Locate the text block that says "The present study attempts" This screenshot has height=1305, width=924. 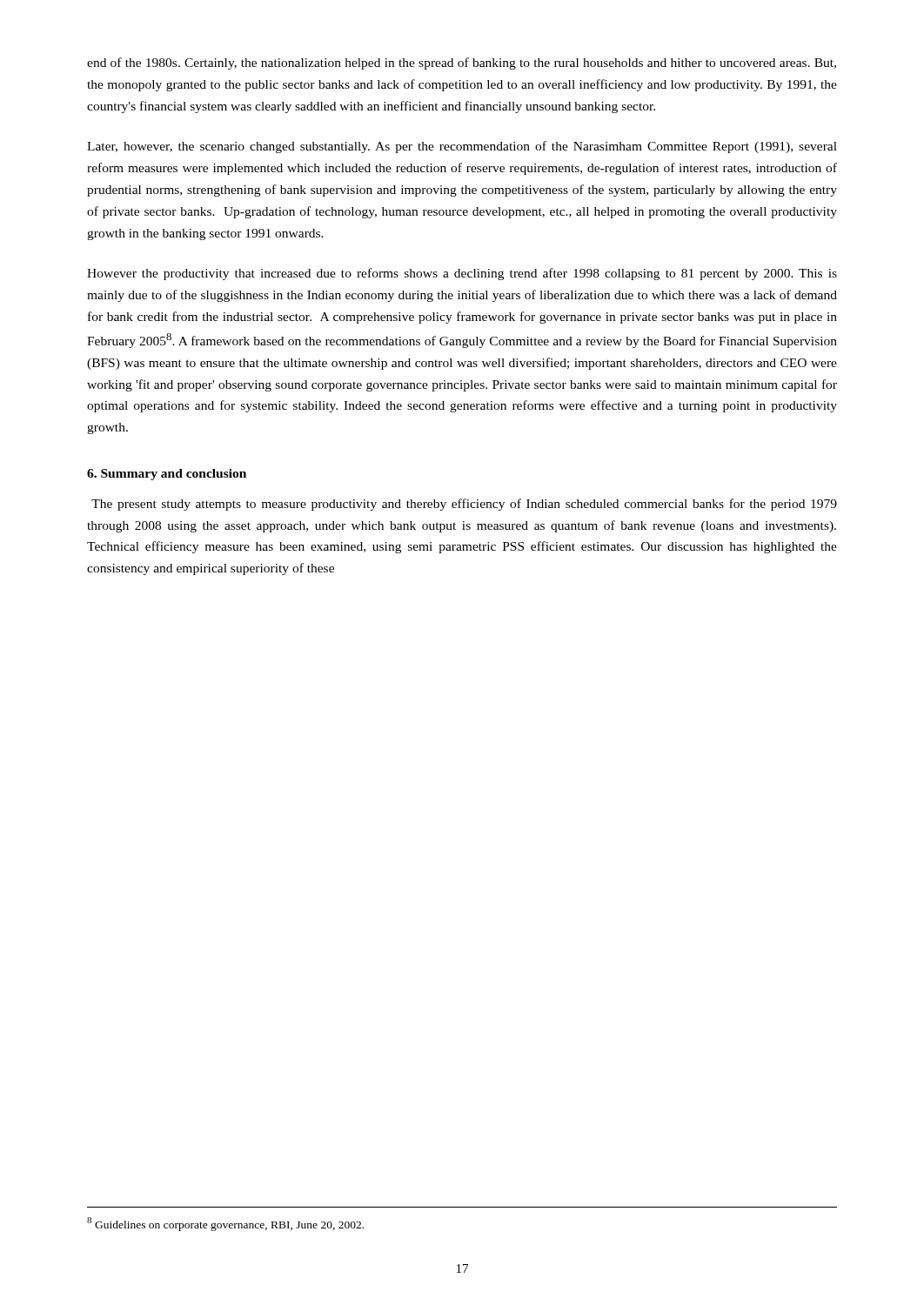(462, 536)
